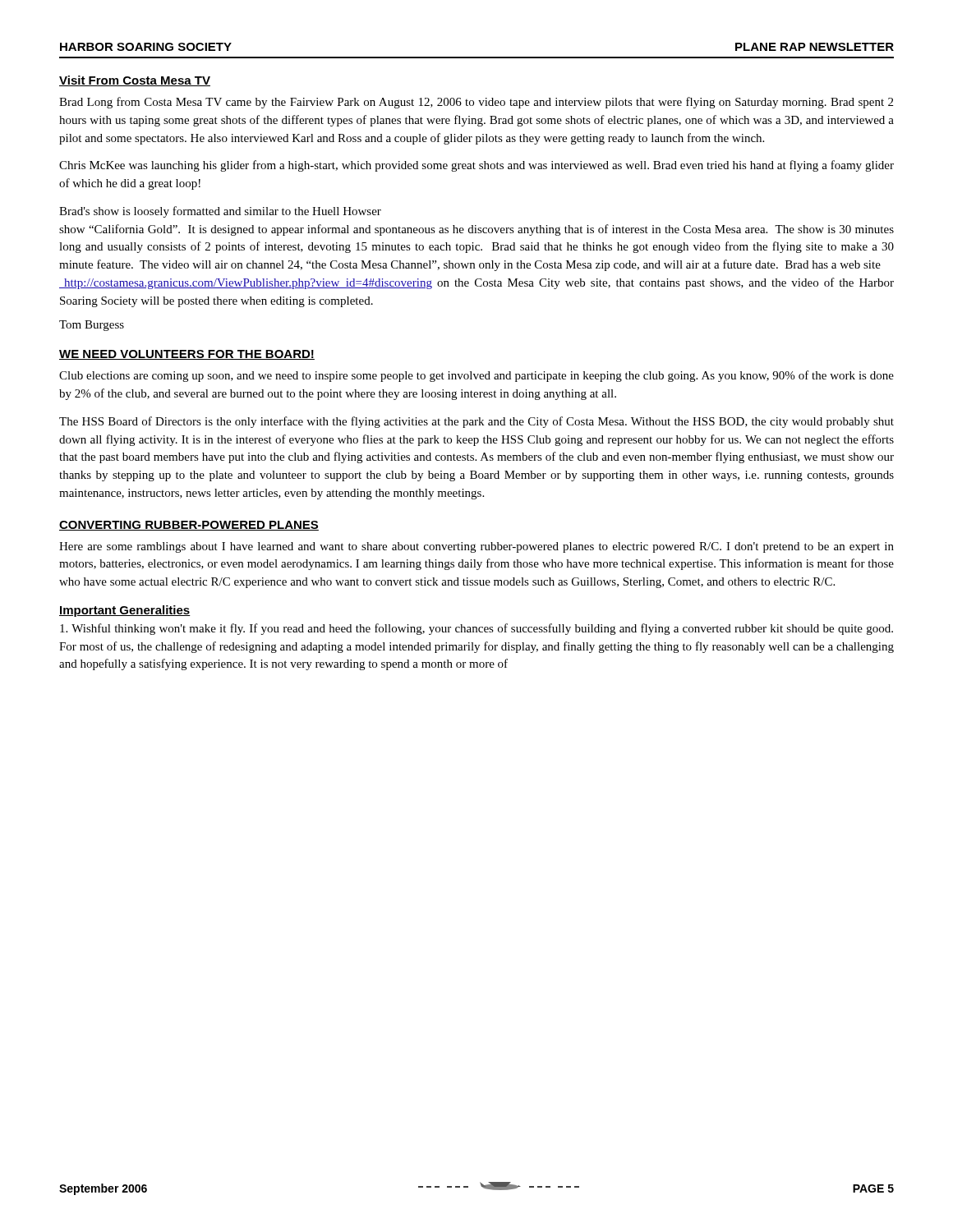Navigate to the region starting "Tom Burgess"
Image resolution: width=953 pixels, height=1232 pixels.
pos(92,325)
